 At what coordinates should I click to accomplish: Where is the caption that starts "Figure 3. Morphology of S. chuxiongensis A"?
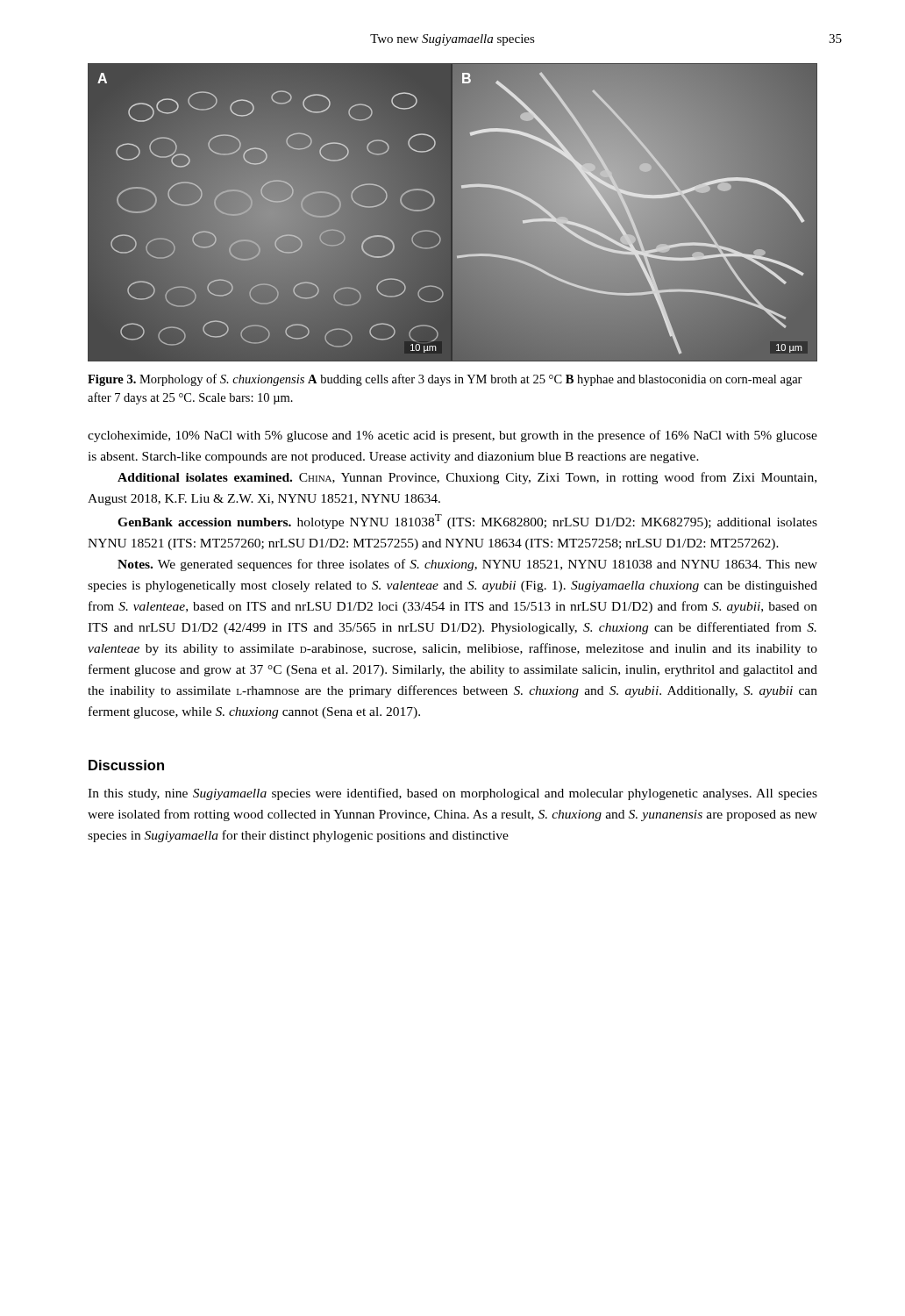tap(445, 388)
